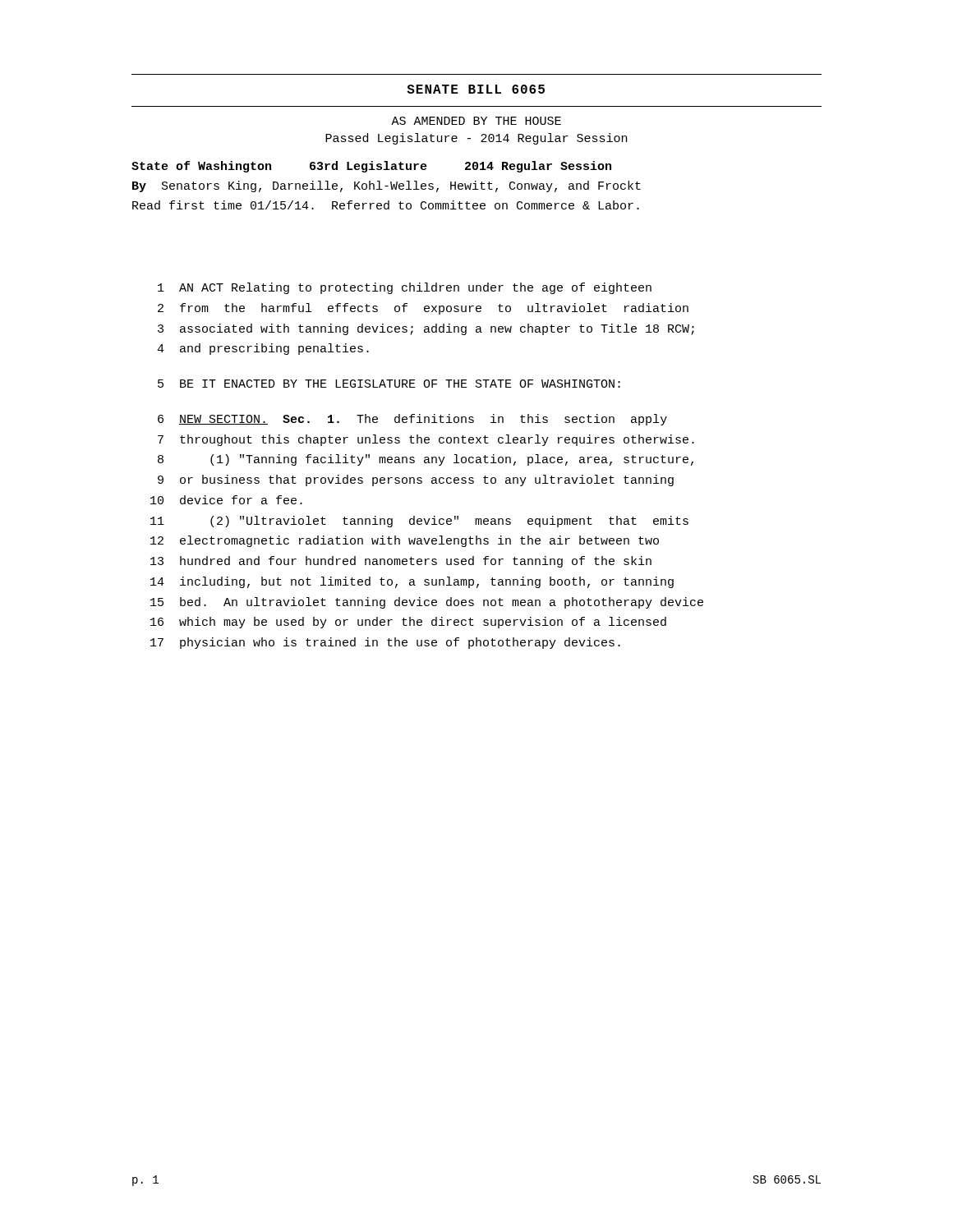Select the element starting "SENATE BILL 6065"

pos(476,90)
